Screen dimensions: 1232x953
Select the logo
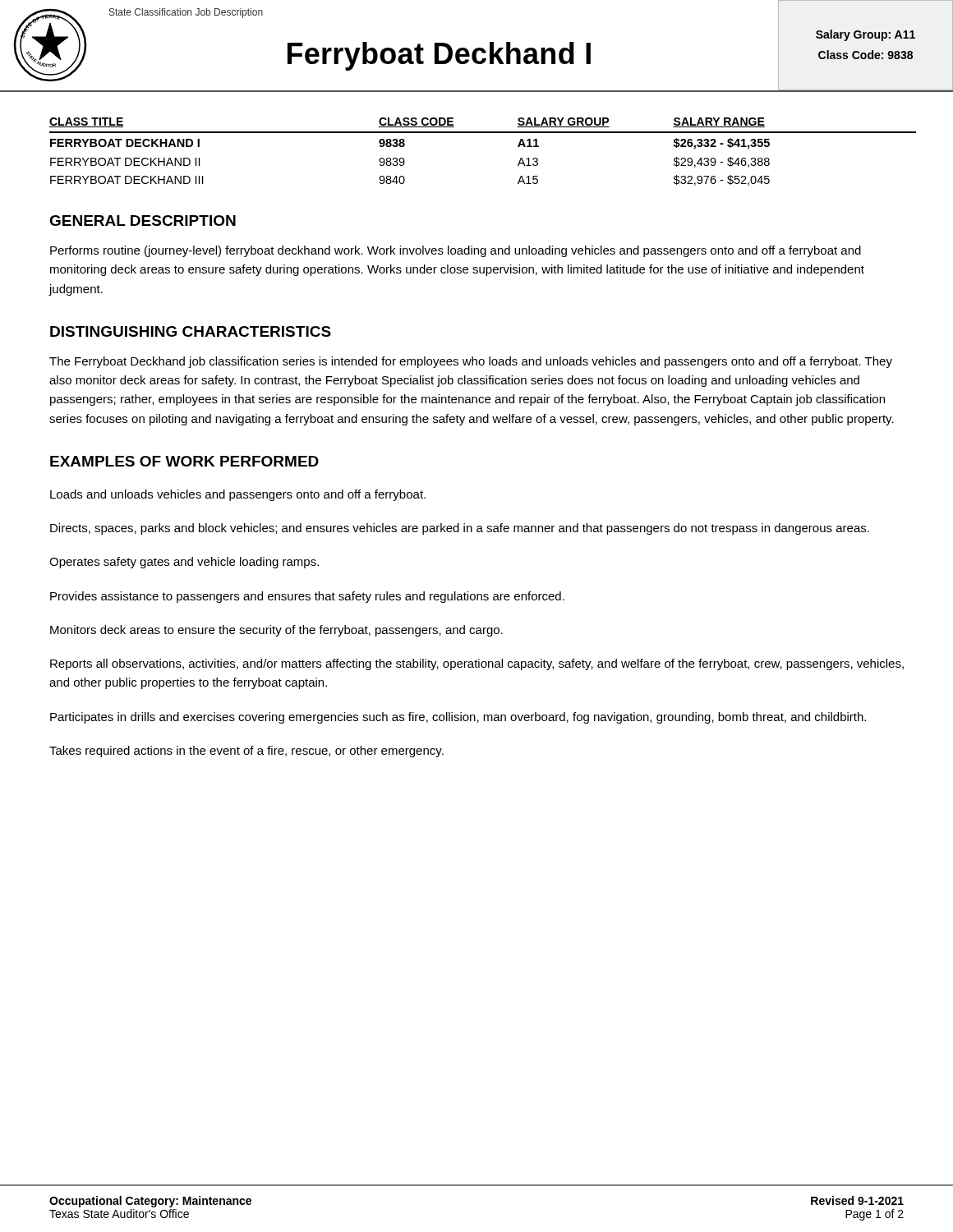pos(50,45)
